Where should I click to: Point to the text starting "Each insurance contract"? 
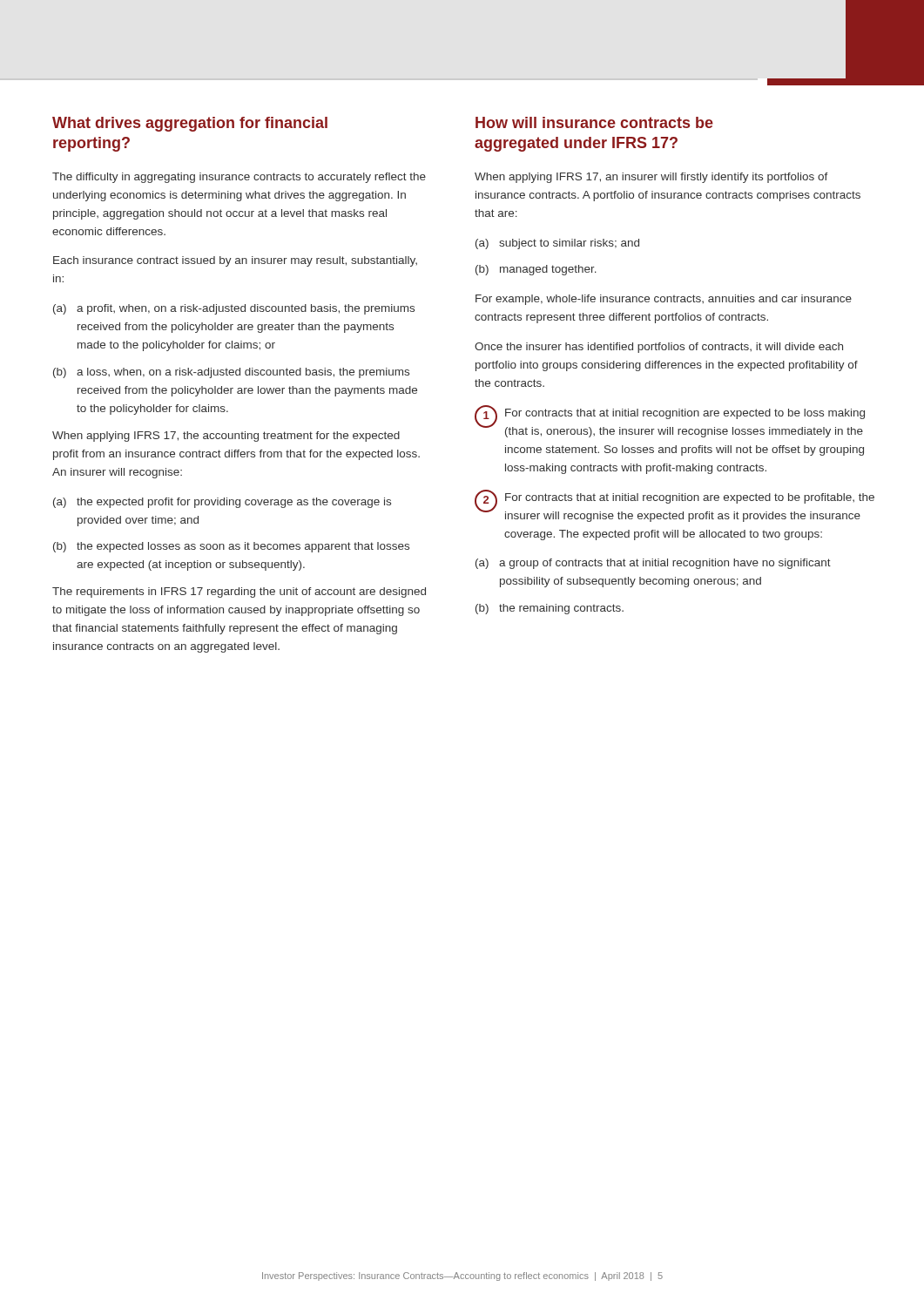(x=240, y=270)
